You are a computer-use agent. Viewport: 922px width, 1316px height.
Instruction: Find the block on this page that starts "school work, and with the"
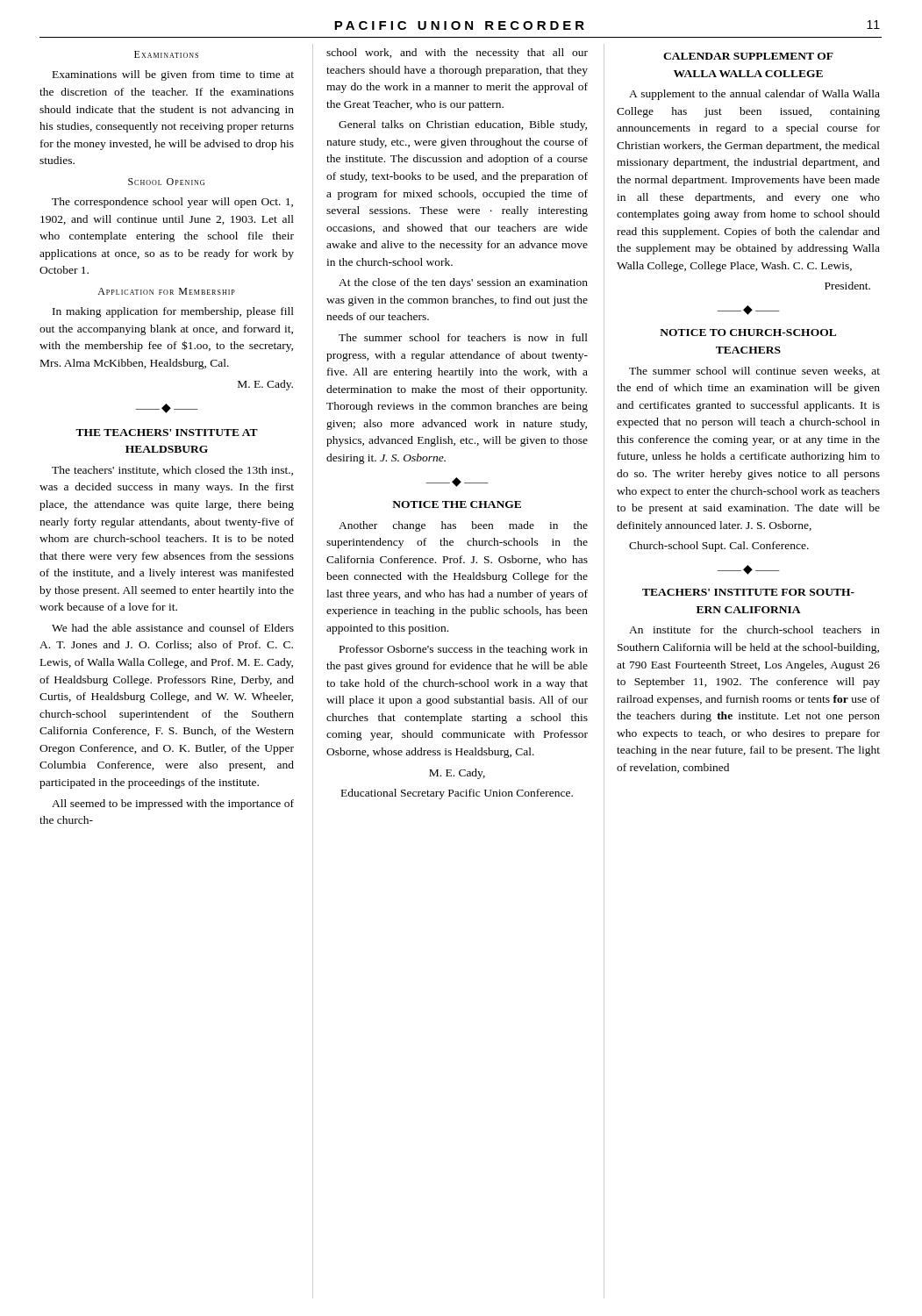coord(457,255)
